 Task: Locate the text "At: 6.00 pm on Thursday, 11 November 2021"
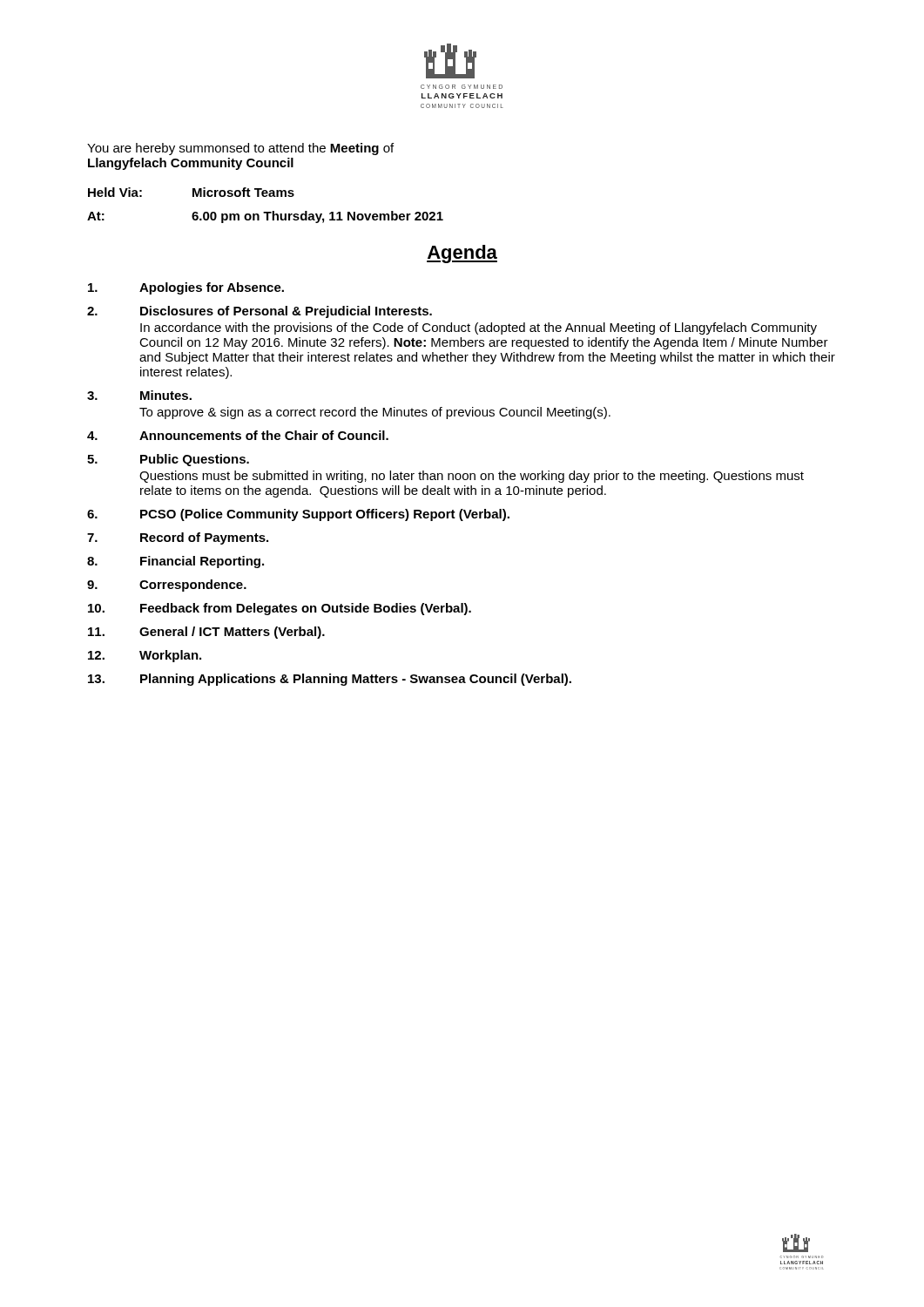[x=265, y=217]
